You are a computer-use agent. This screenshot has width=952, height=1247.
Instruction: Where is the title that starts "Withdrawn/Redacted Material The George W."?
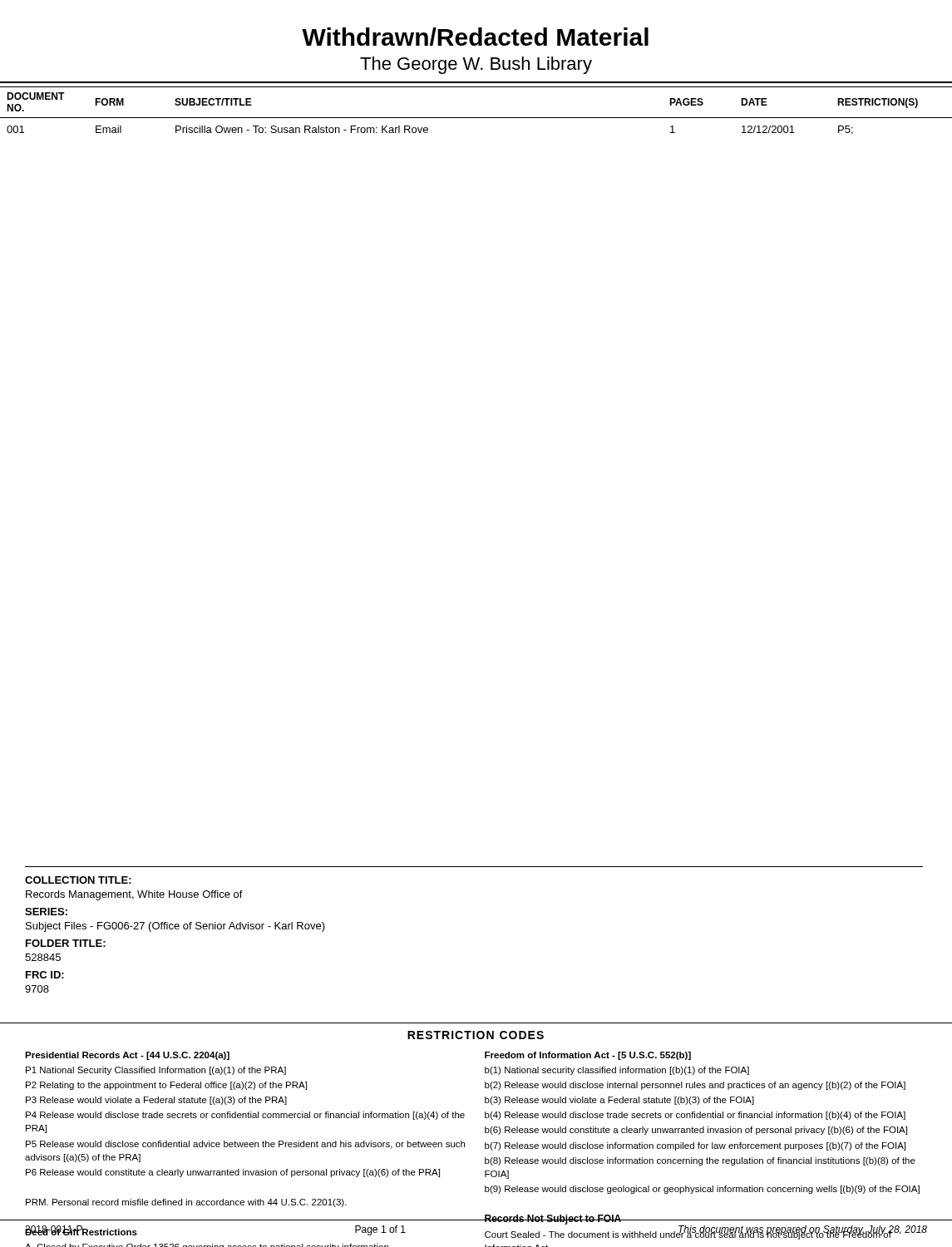[476, 49]
